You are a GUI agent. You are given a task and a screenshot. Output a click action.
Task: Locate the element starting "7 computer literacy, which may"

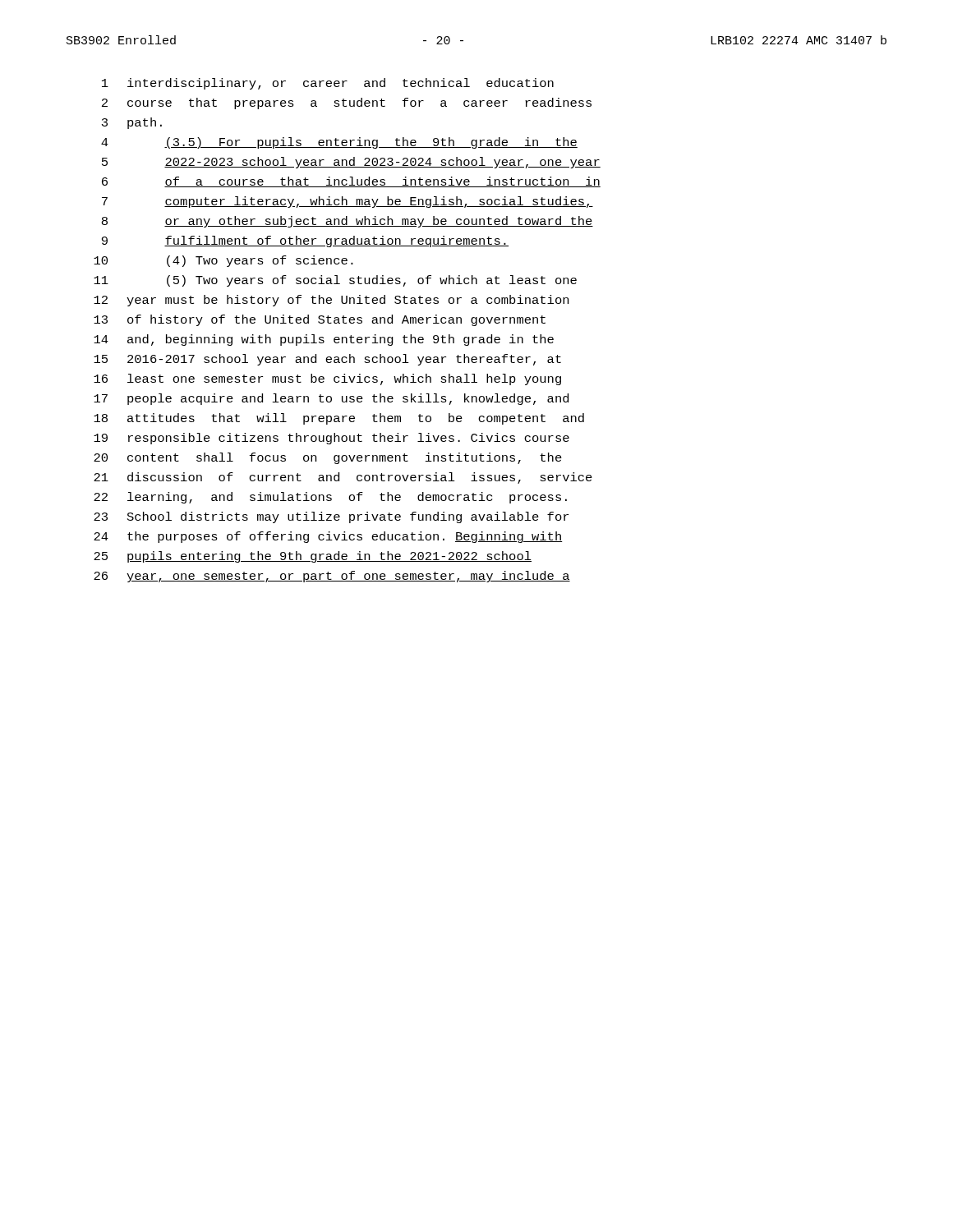pos(476,202)
